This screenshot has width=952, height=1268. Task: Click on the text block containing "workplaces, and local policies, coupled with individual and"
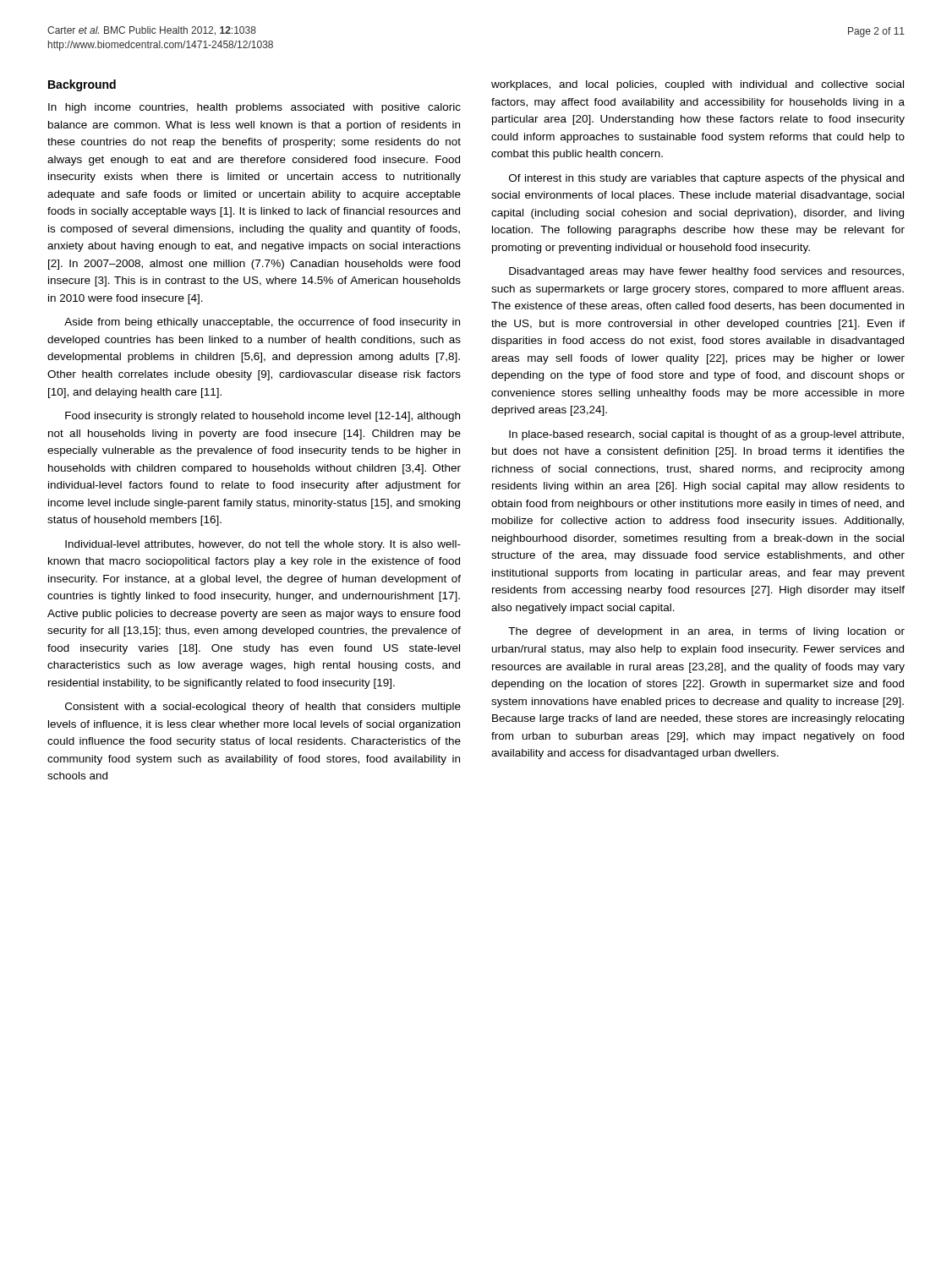click(x=698, y=119)
